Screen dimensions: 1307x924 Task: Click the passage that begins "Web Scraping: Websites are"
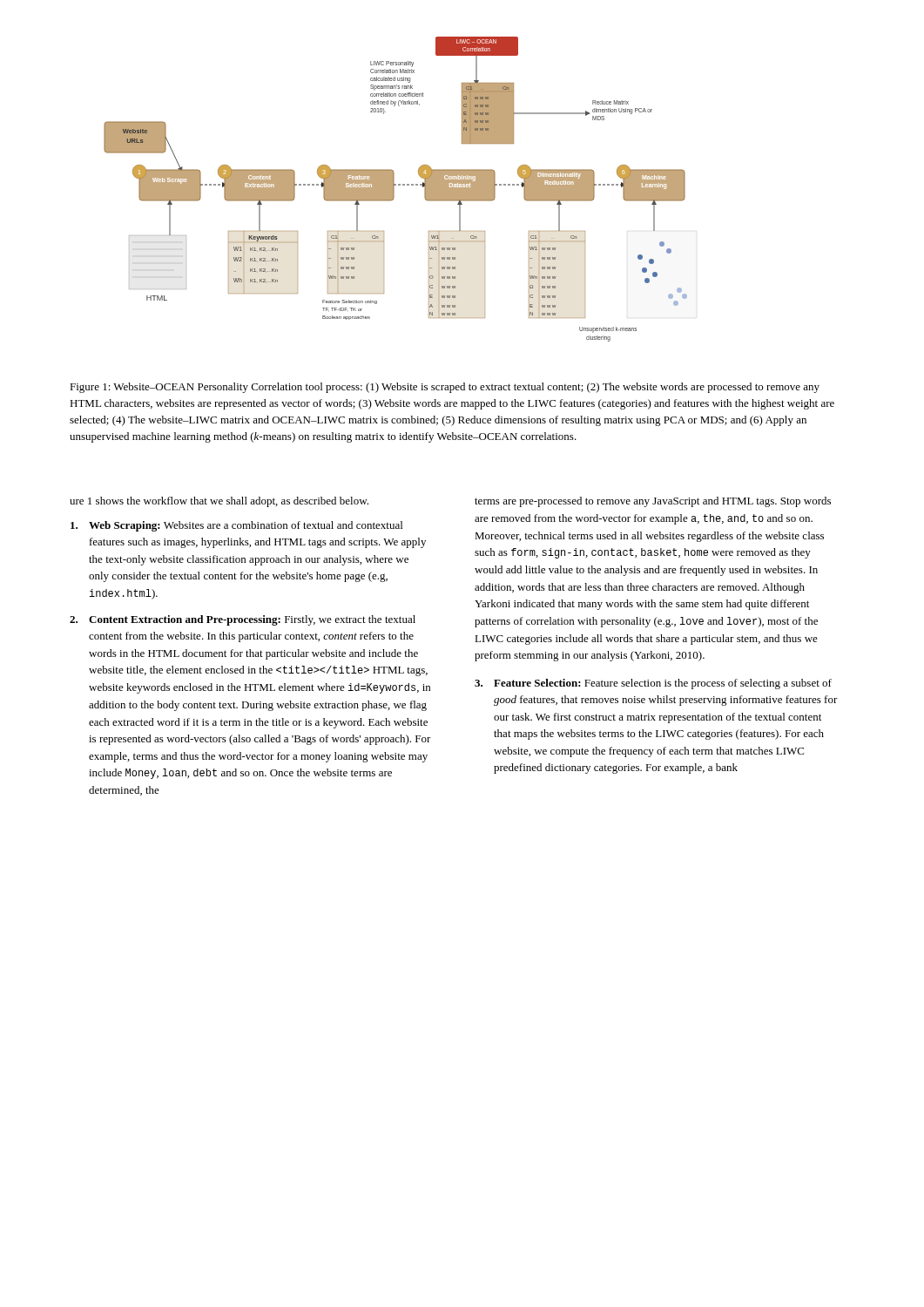(250, 559)
